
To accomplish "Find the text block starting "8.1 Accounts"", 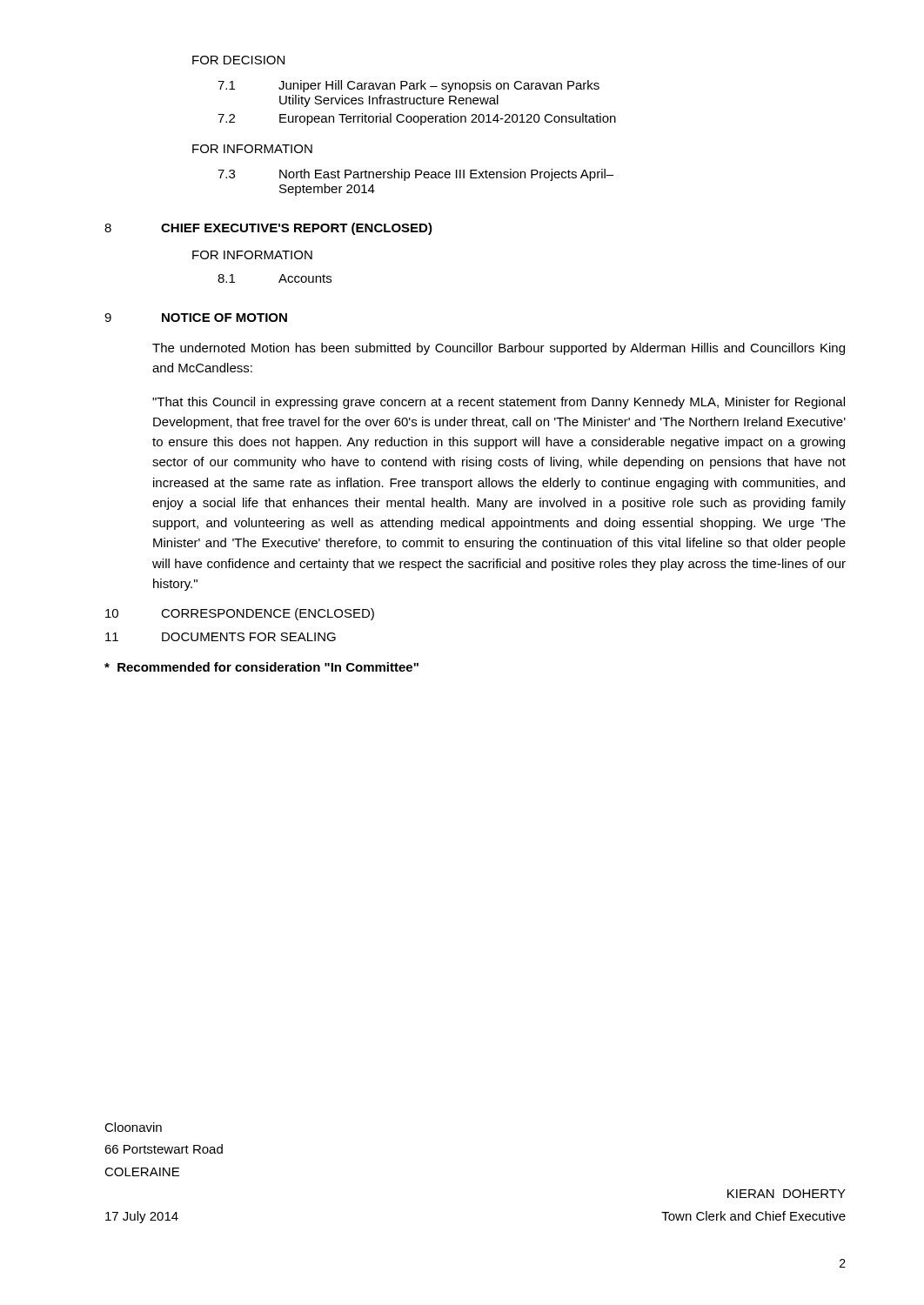I will [x=221, y=278].
